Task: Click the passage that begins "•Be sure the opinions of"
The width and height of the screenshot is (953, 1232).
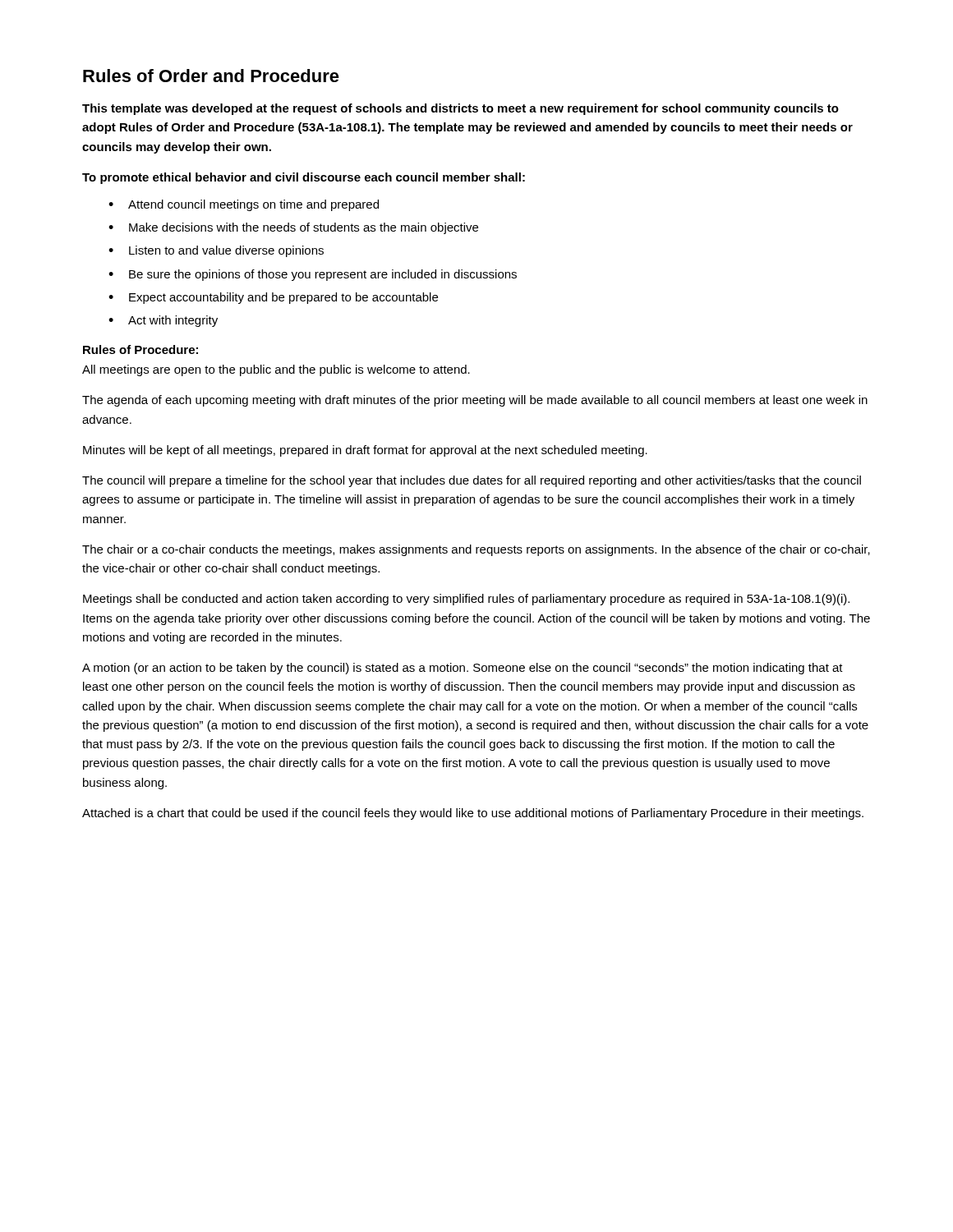Action: 313,274
